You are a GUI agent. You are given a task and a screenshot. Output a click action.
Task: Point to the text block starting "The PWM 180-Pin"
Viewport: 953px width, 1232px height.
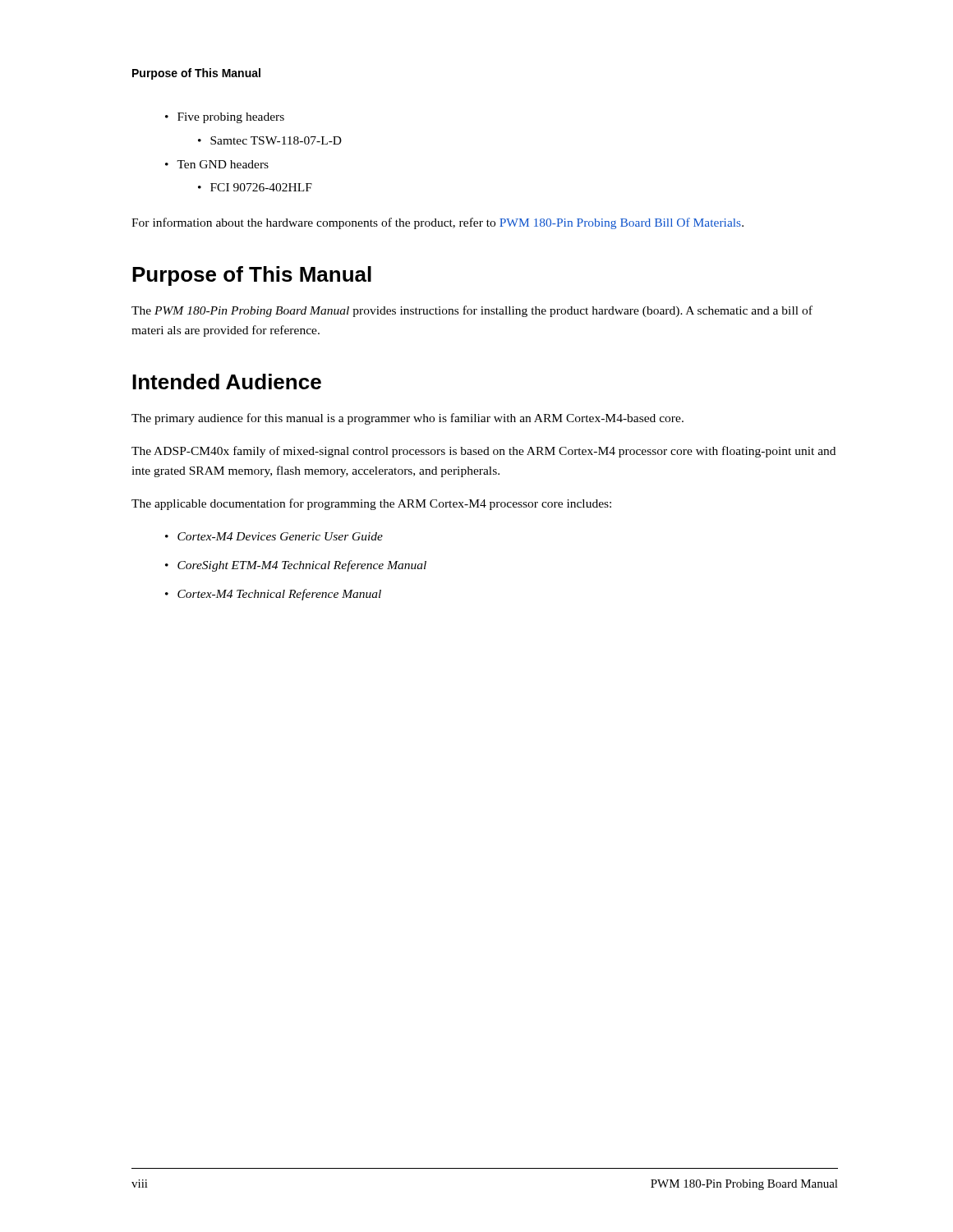point(472,320)
